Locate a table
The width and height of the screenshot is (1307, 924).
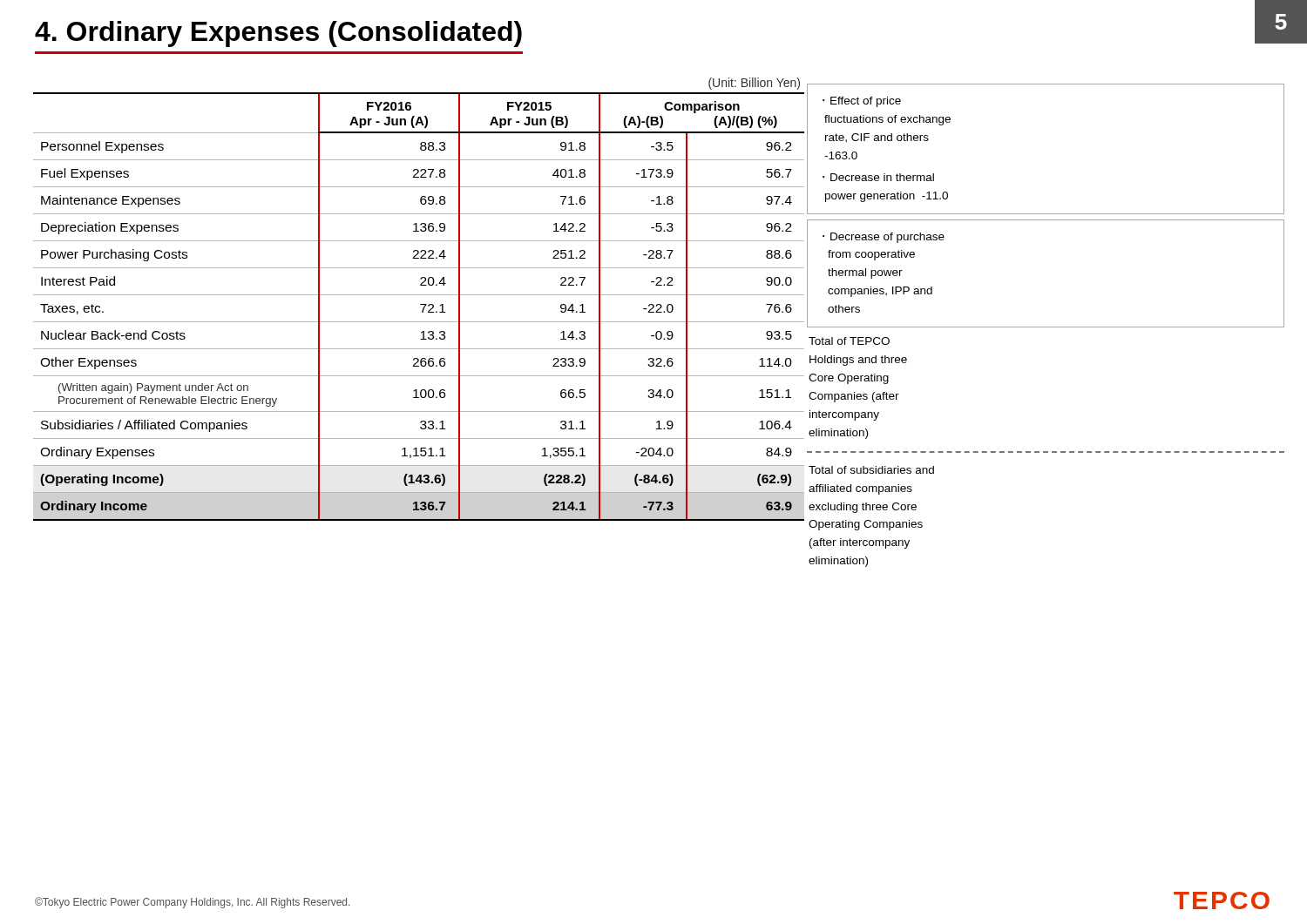tap(419, 296)
